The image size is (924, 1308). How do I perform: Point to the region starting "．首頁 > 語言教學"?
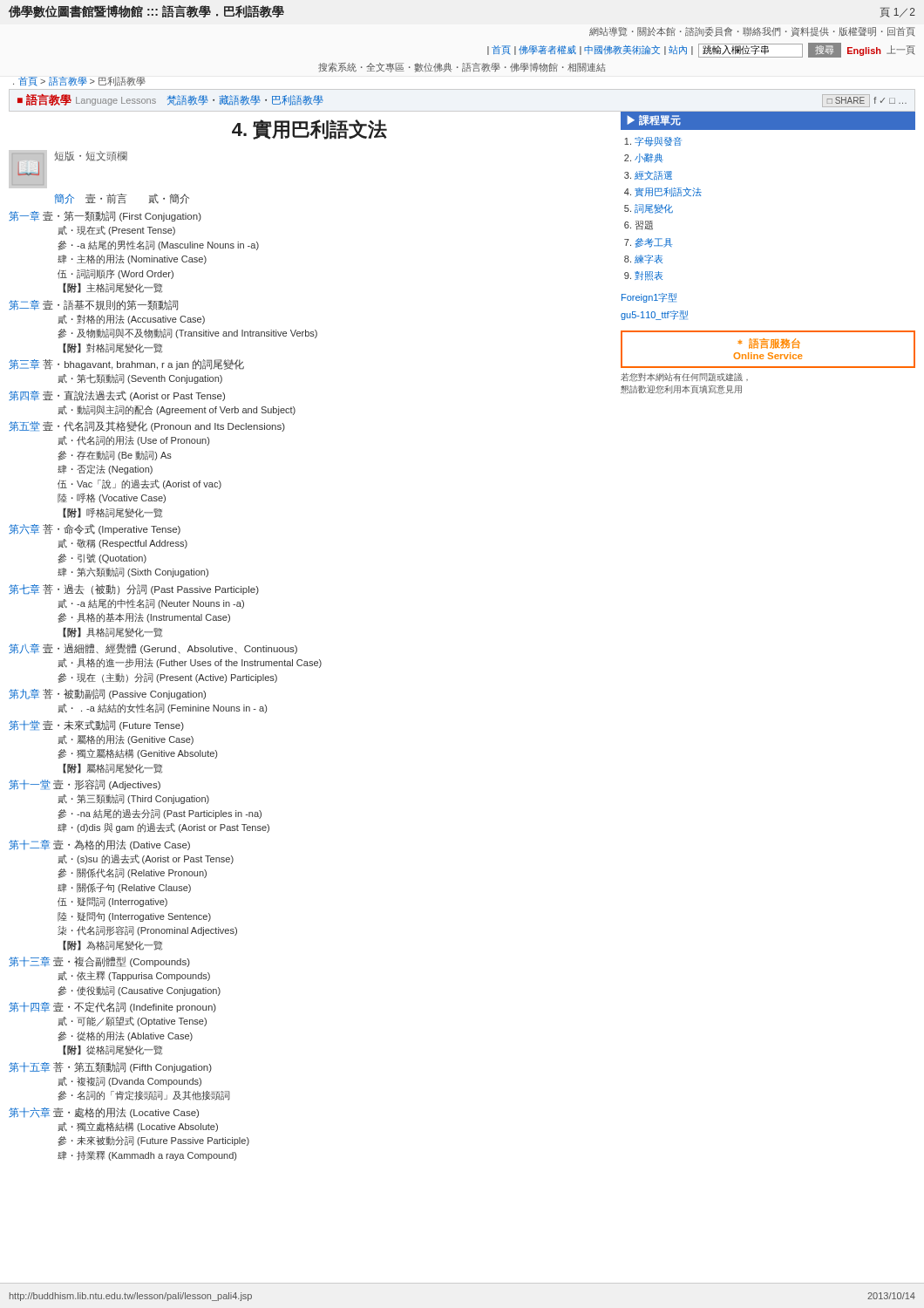pyautogui.click(x=77, y=81)
